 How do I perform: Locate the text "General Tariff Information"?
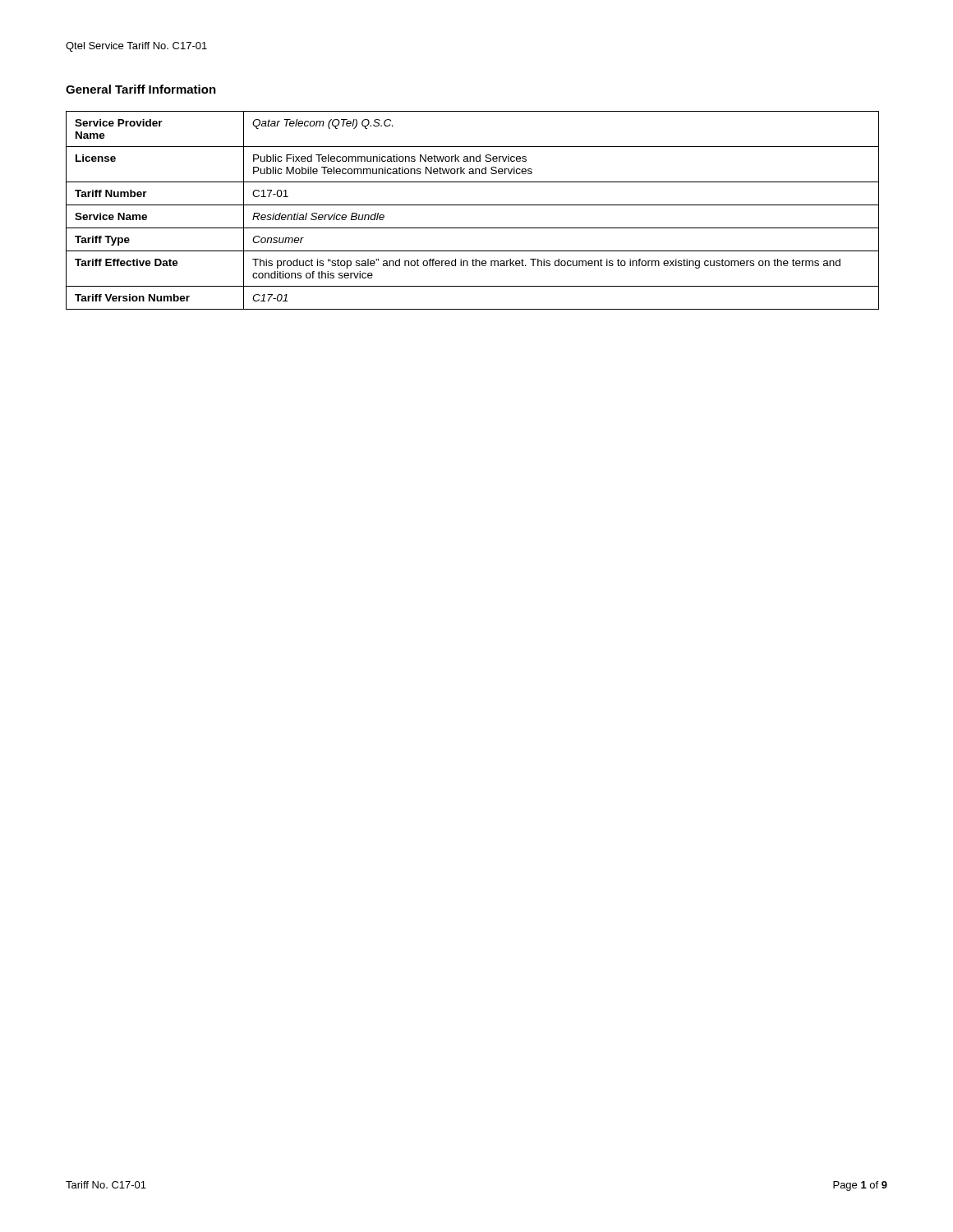(141, 89)
